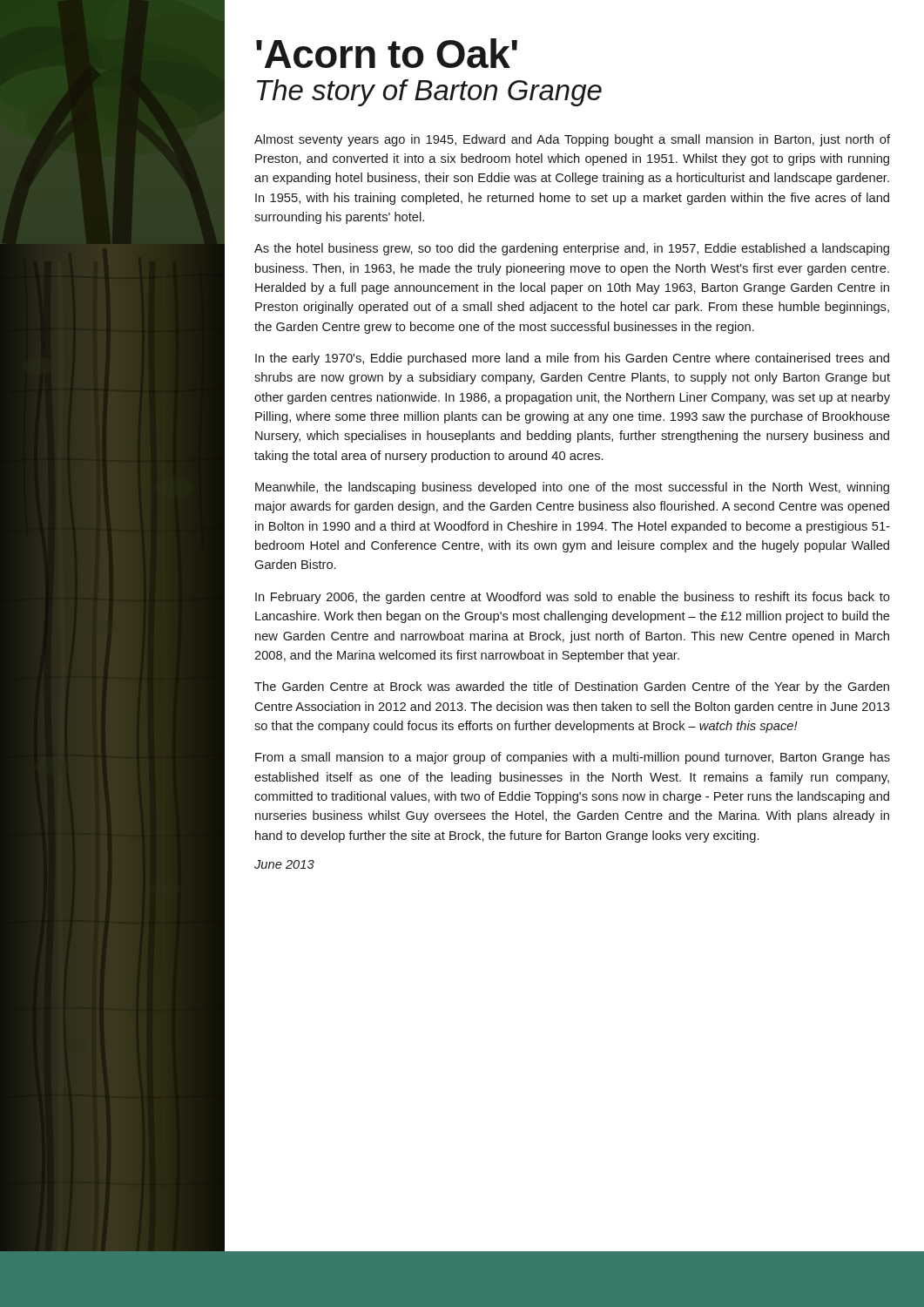The height and width of the screenshot is (1307, 924).
Task: Find the block starting "In February 2006, the garden centre at"
Action: point(572,626)
